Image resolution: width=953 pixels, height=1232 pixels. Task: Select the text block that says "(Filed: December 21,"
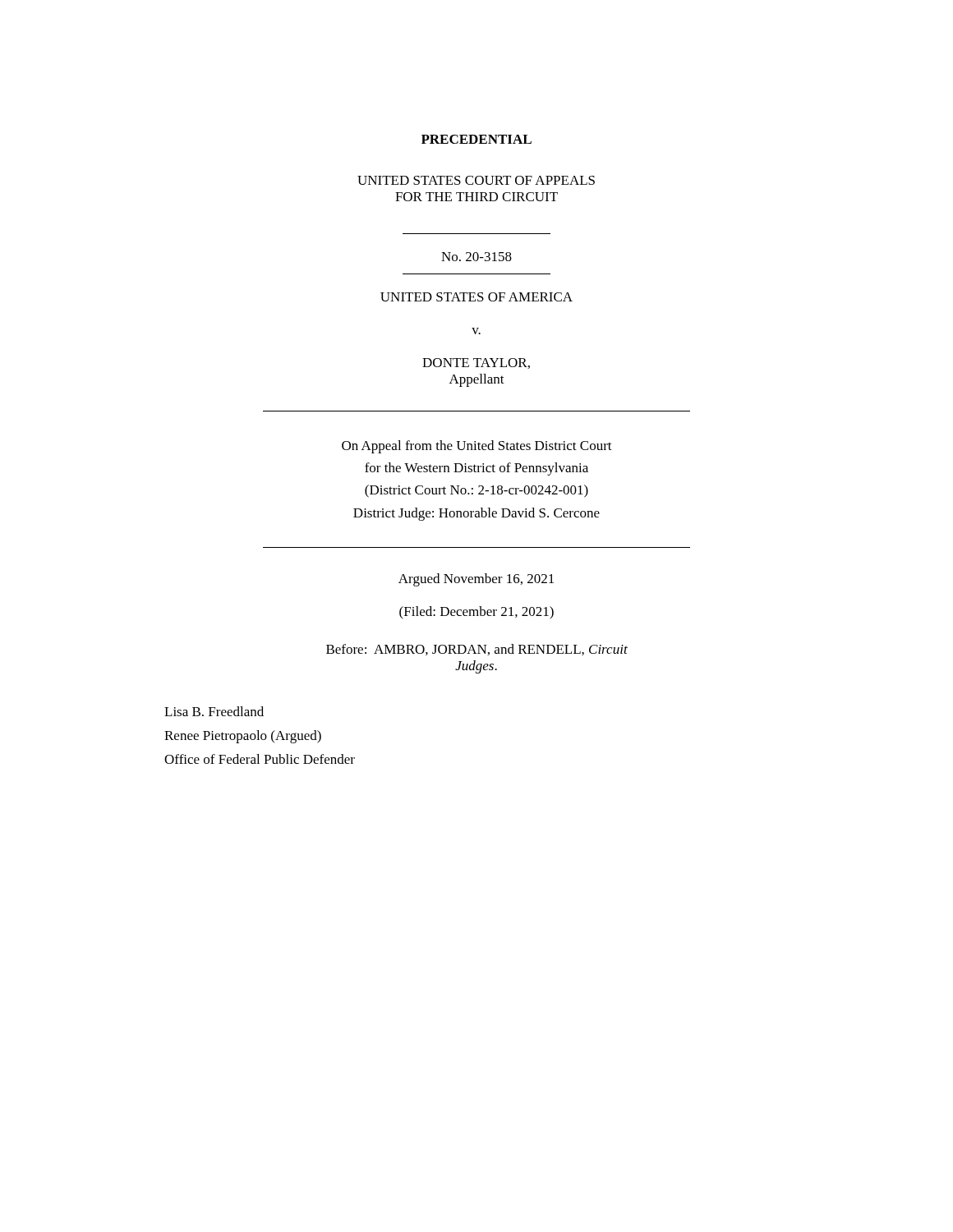(476, 611)
